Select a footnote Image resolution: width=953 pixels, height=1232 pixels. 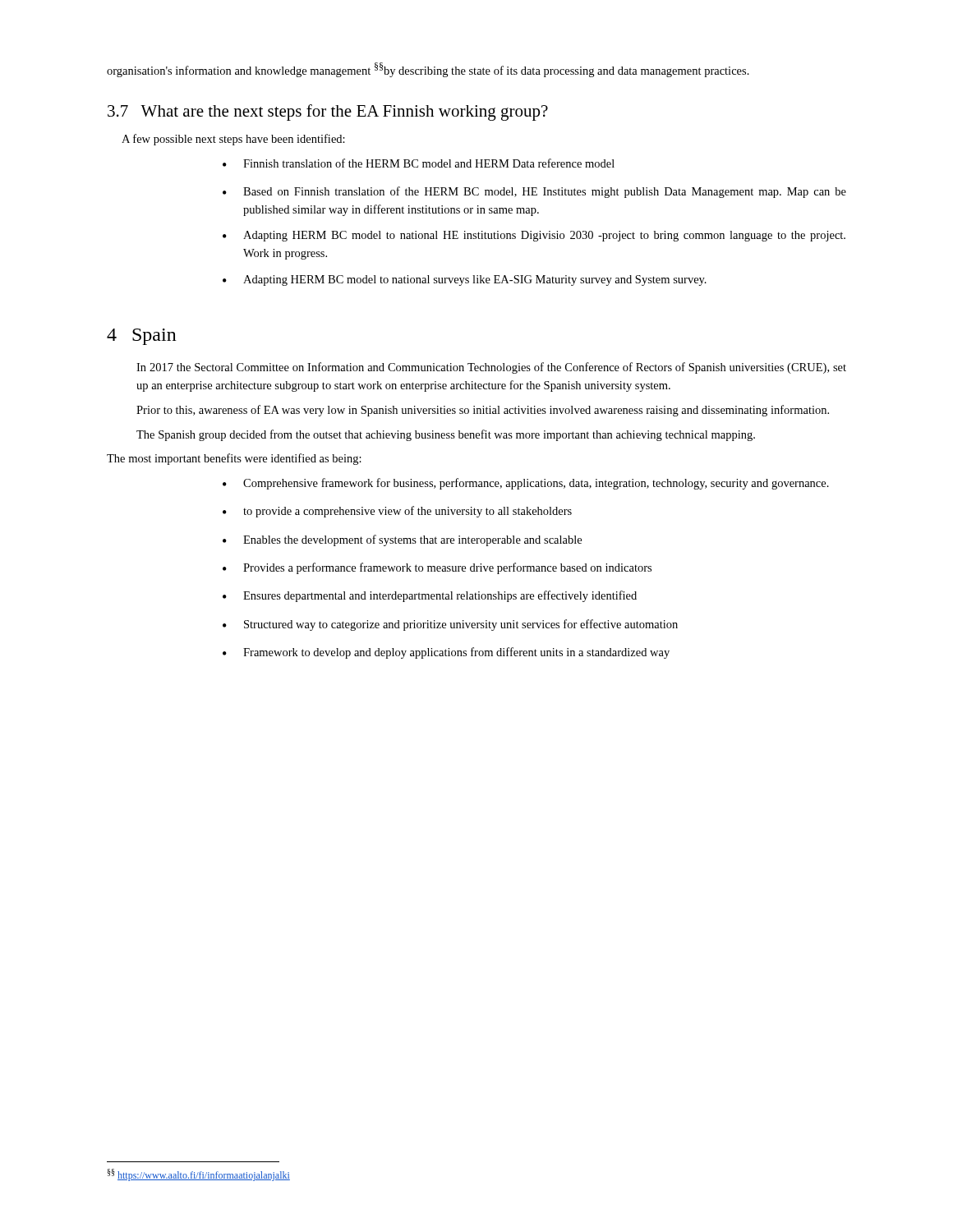[198, 1174]
